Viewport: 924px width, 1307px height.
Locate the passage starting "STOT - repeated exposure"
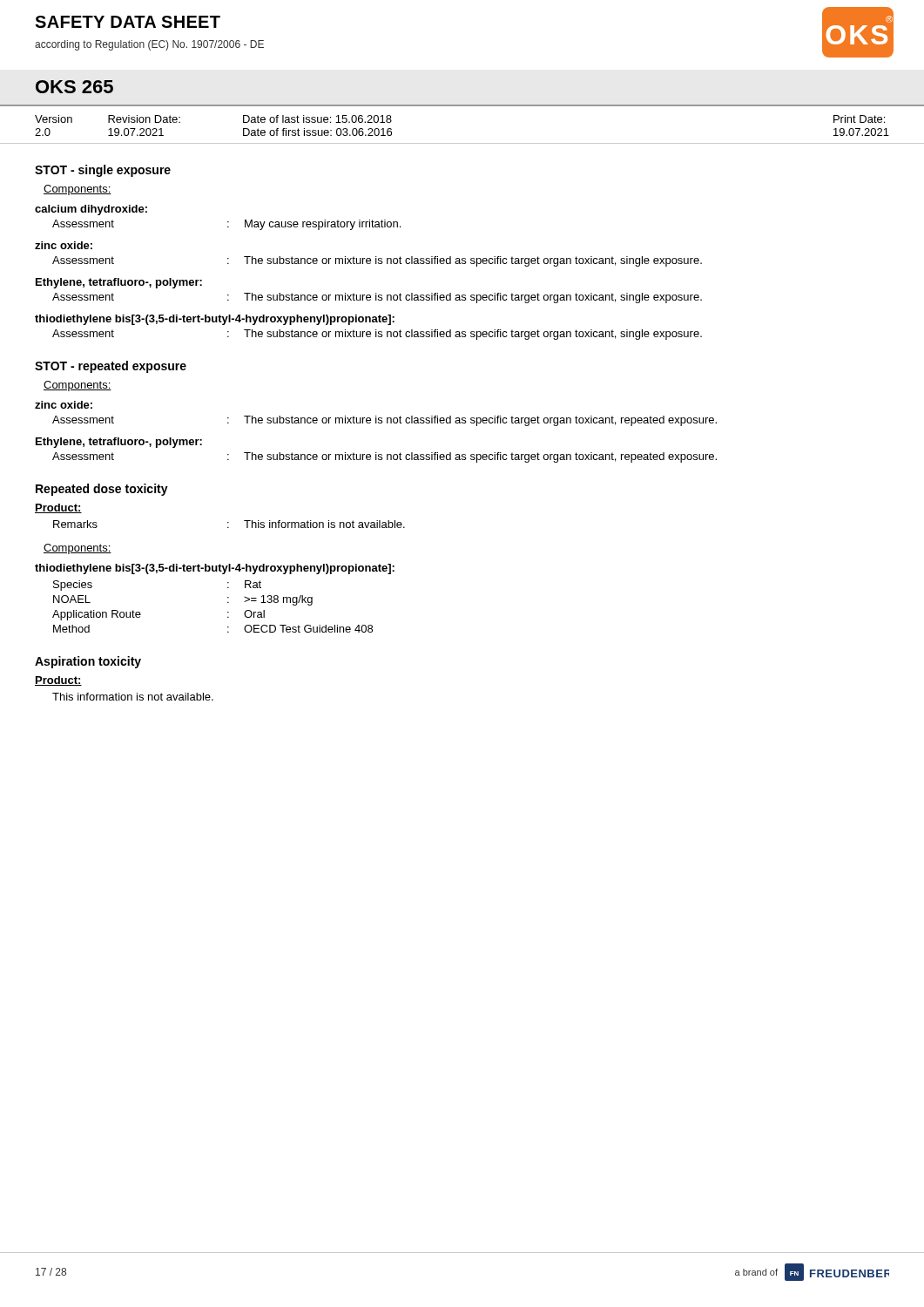(x=111, y=366)
